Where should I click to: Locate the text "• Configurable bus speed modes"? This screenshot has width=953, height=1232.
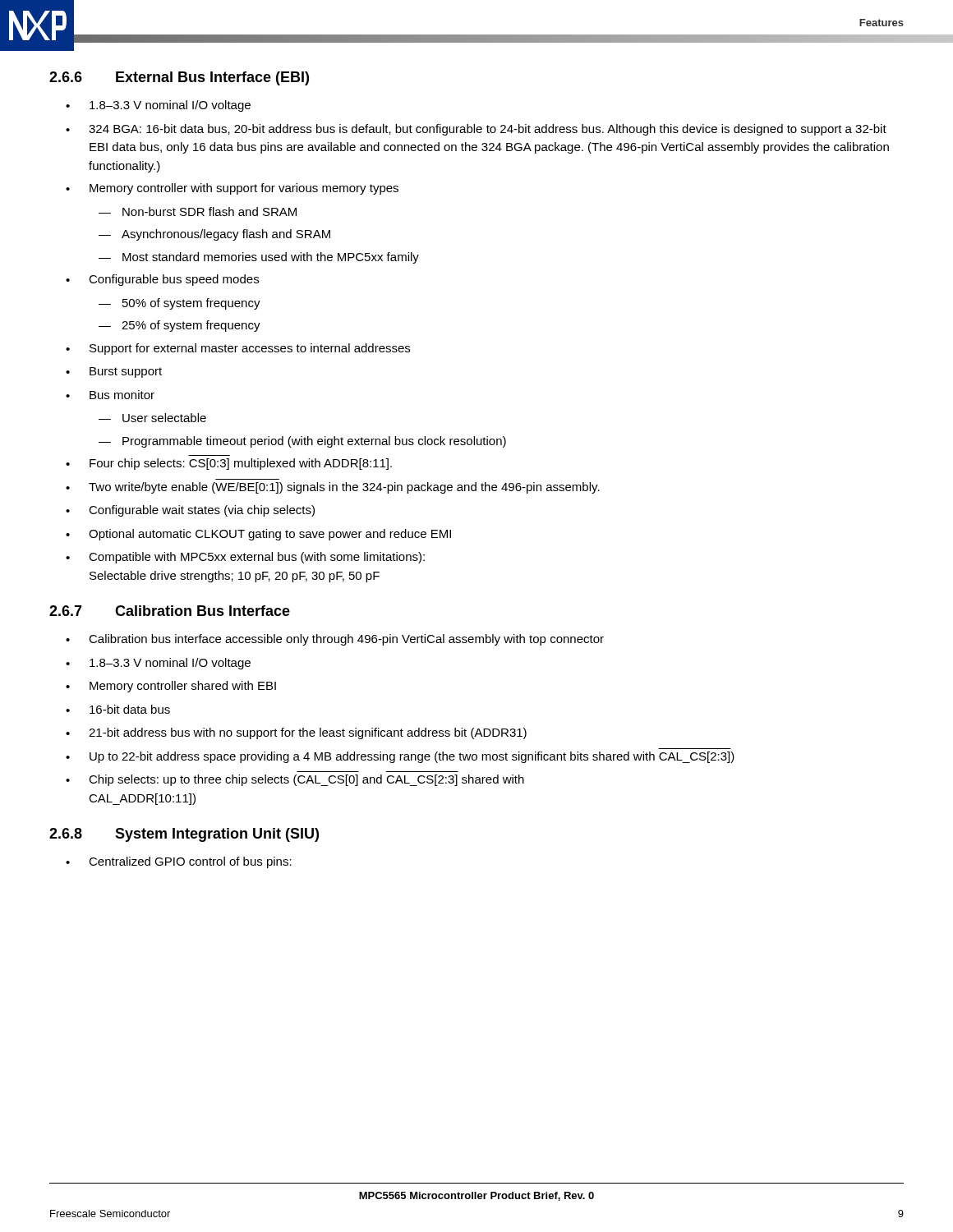point(162,280)
